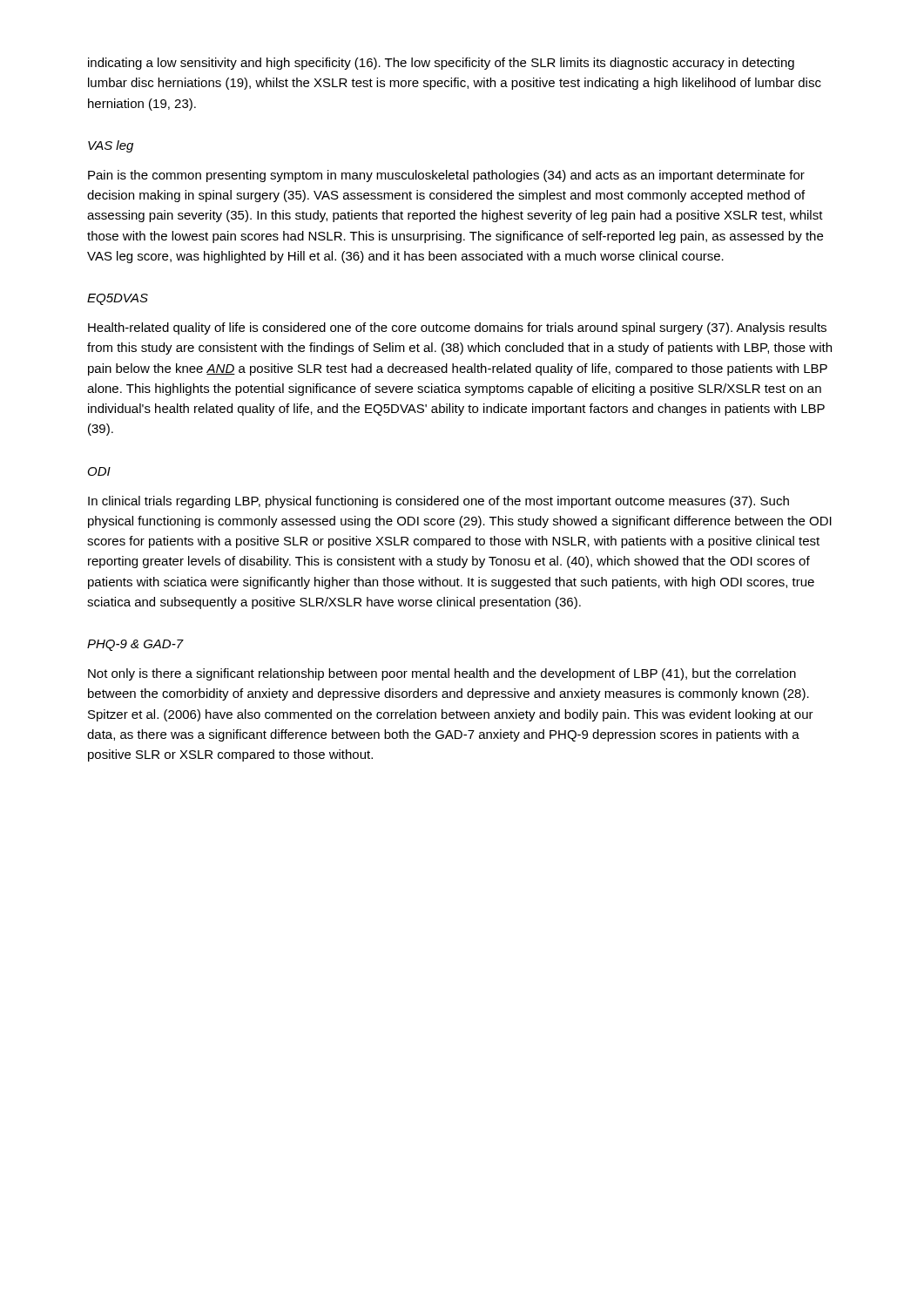Find the section header containing "VAS leg"
This screenshot has height=1307, width=924.
tap(110, 145)
